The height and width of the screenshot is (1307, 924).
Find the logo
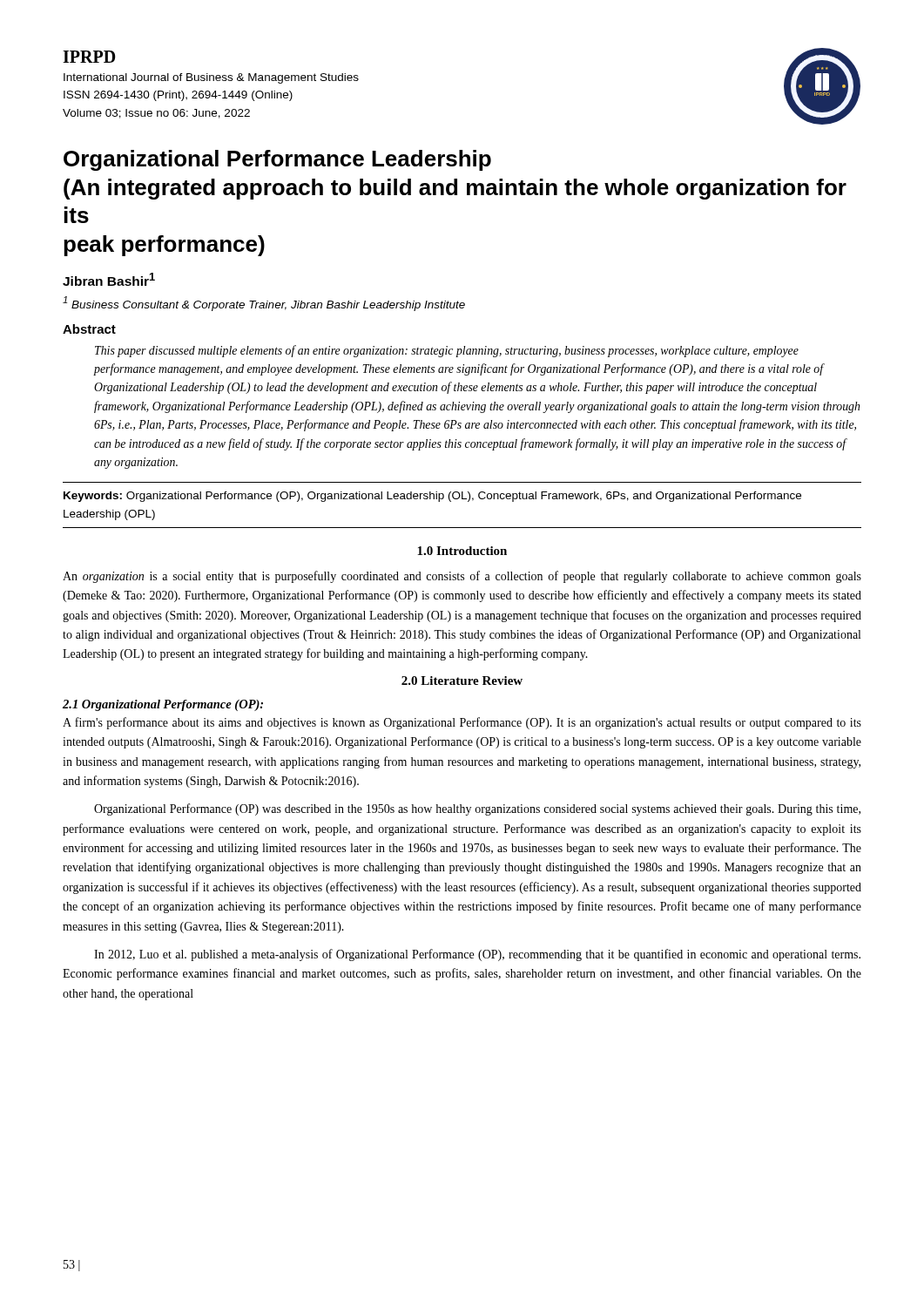click(813, 88)
